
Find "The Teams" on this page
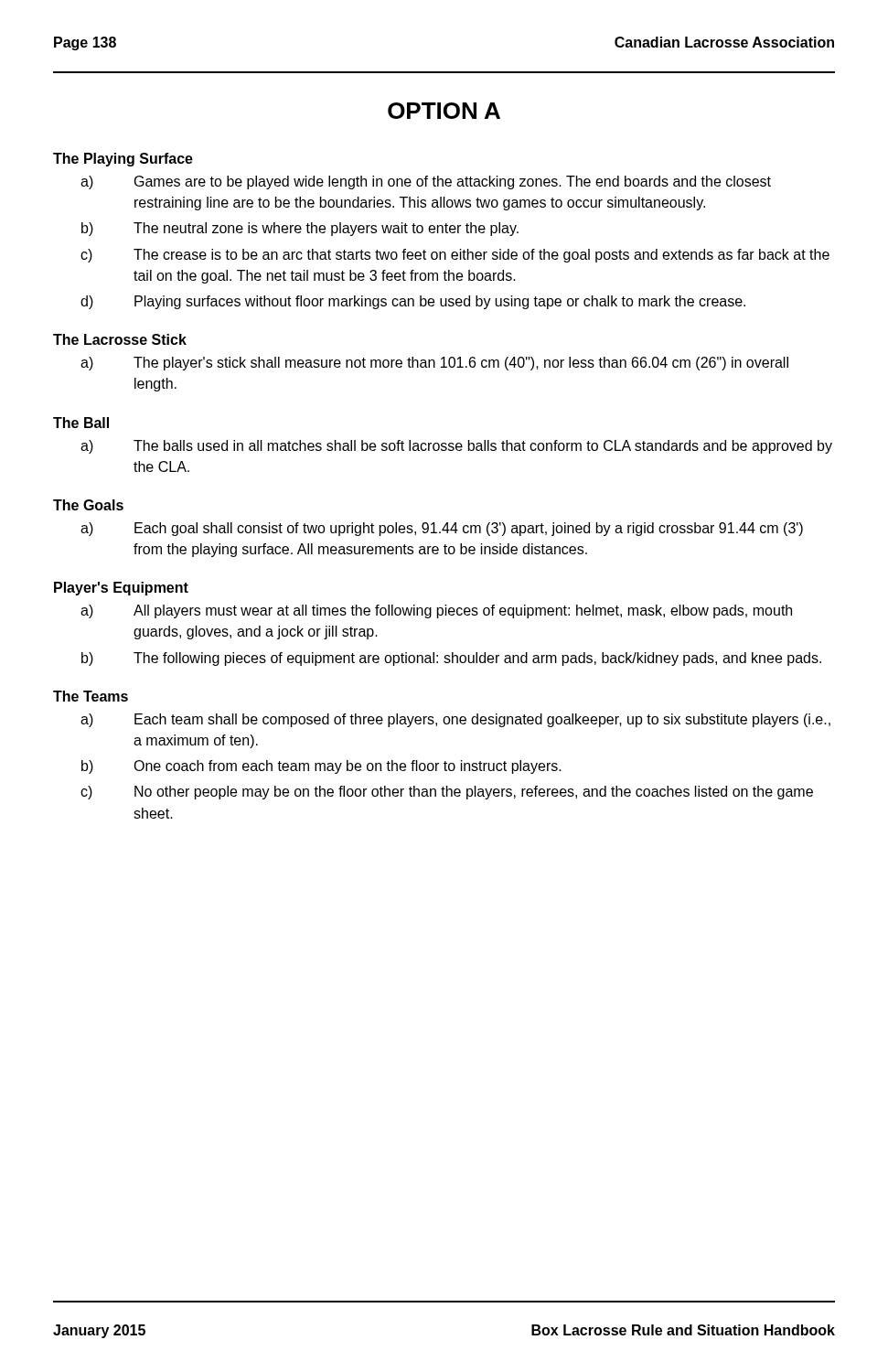click(91, 696)
